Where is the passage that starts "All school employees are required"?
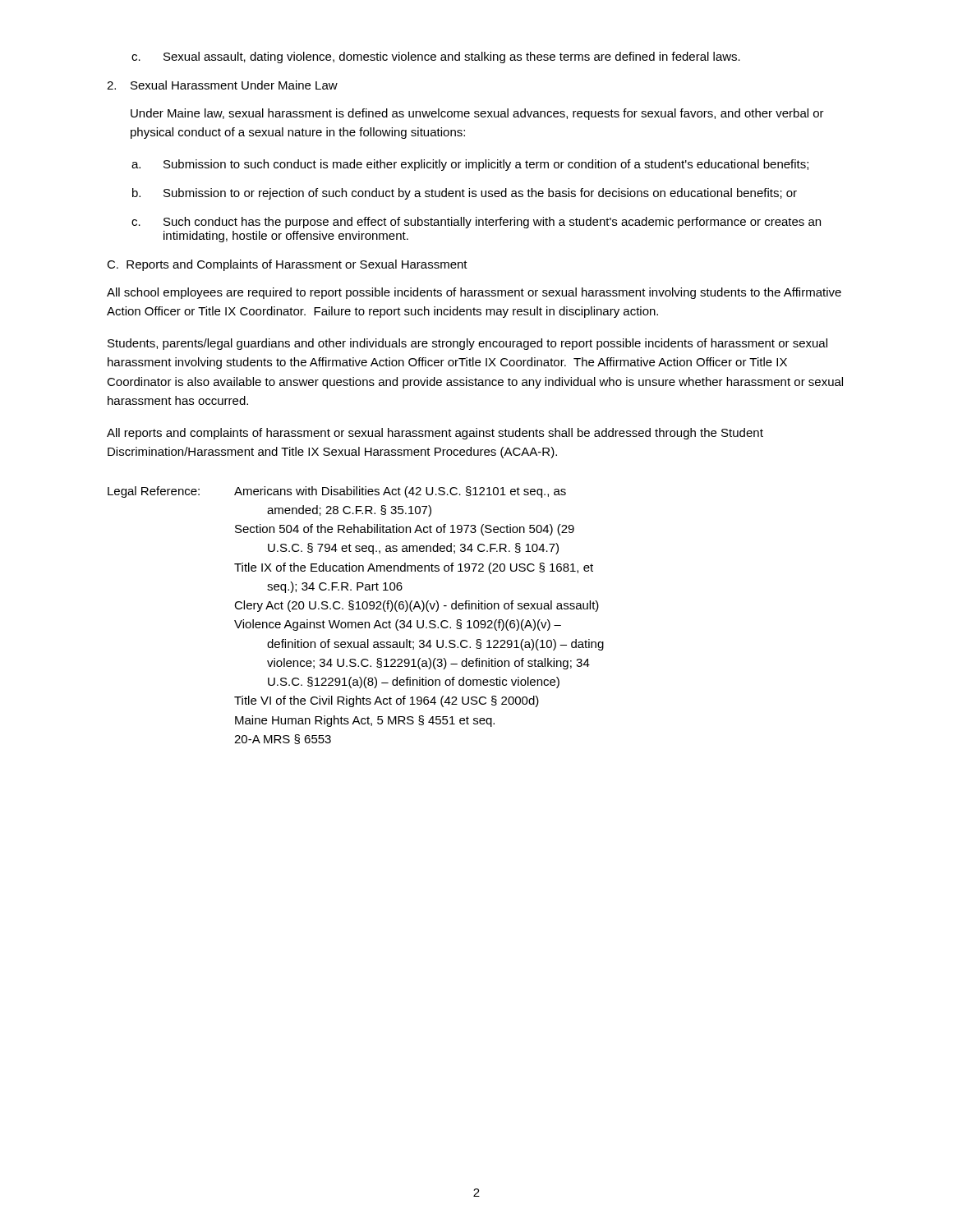Image resolution: width=953 pixels, height=1232 pixels. pos(474,301)
